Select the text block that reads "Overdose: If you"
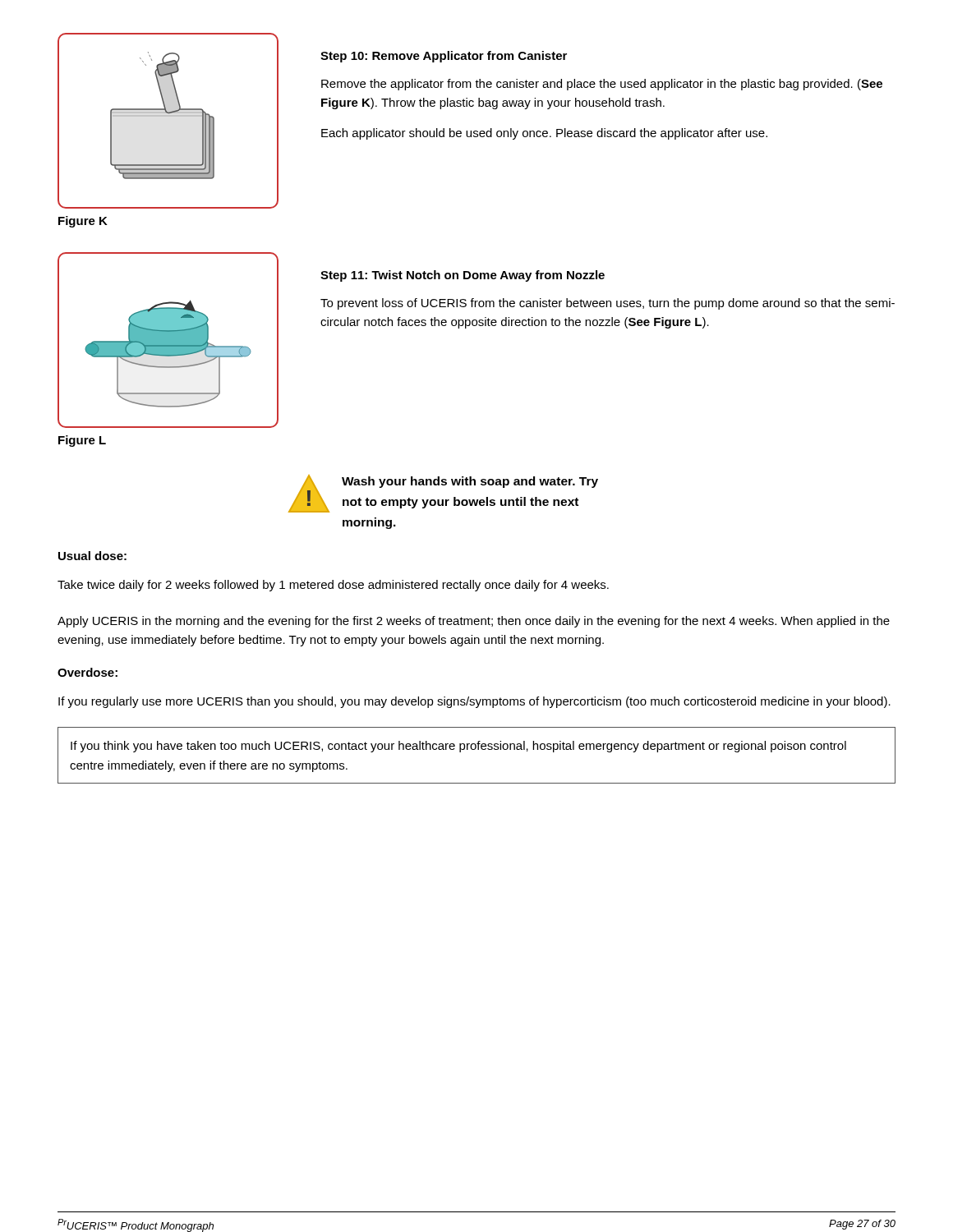 (476, 688)
